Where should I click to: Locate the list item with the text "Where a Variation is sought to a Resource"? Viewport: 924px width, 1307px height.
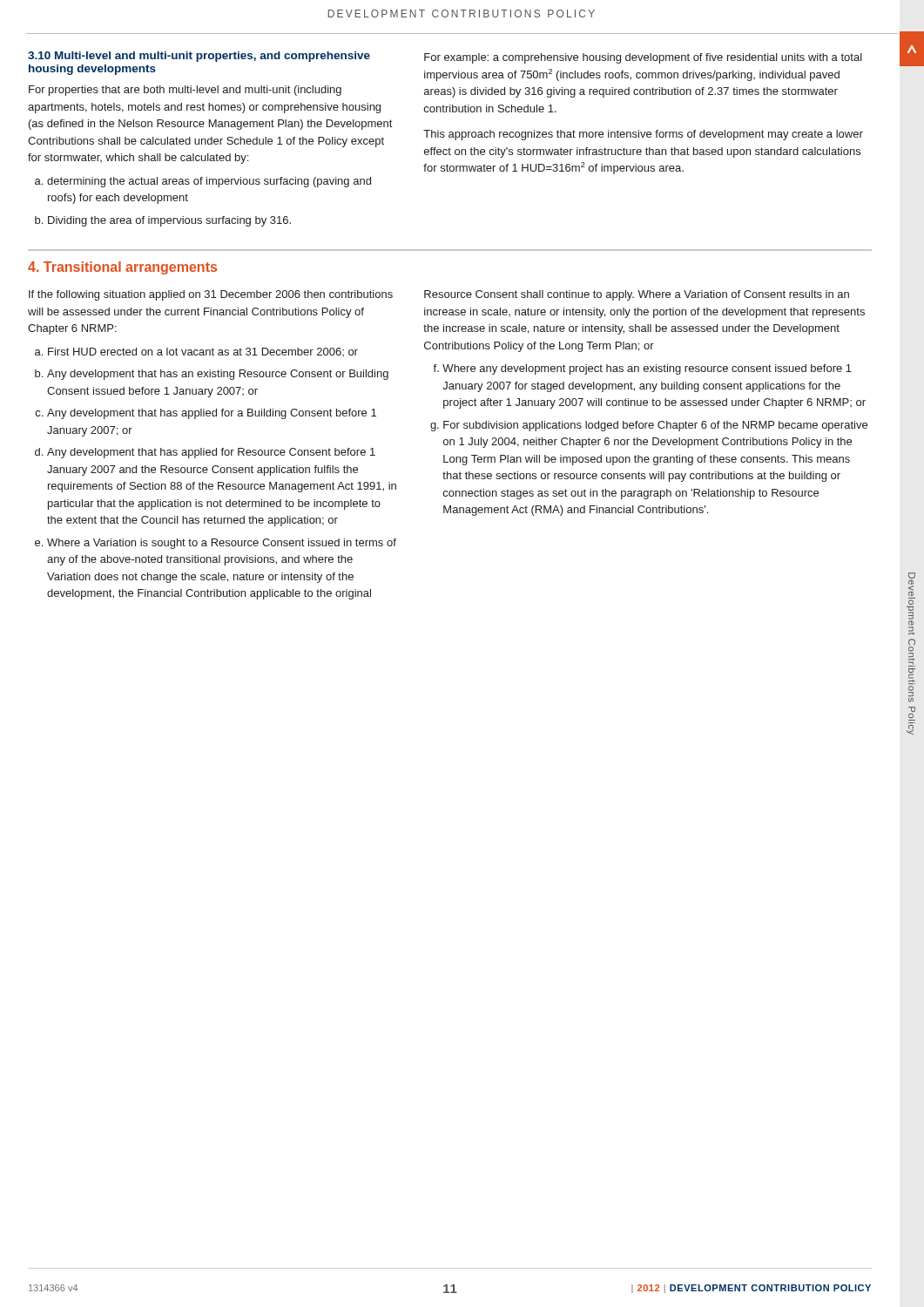tap(214, 568)
